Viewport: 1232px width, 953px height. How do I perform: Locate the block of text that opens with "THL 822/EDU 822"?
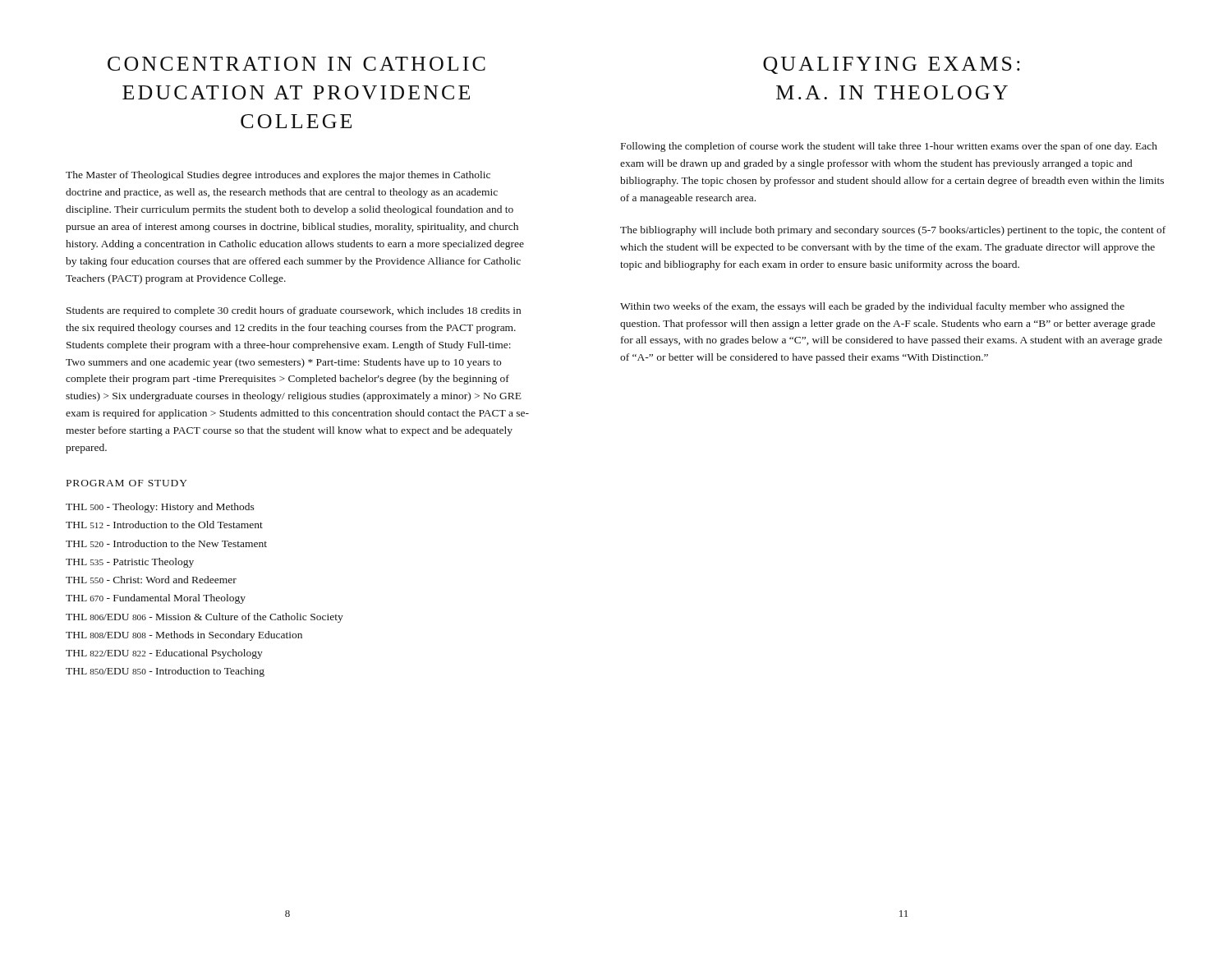(x=164, y=653)
